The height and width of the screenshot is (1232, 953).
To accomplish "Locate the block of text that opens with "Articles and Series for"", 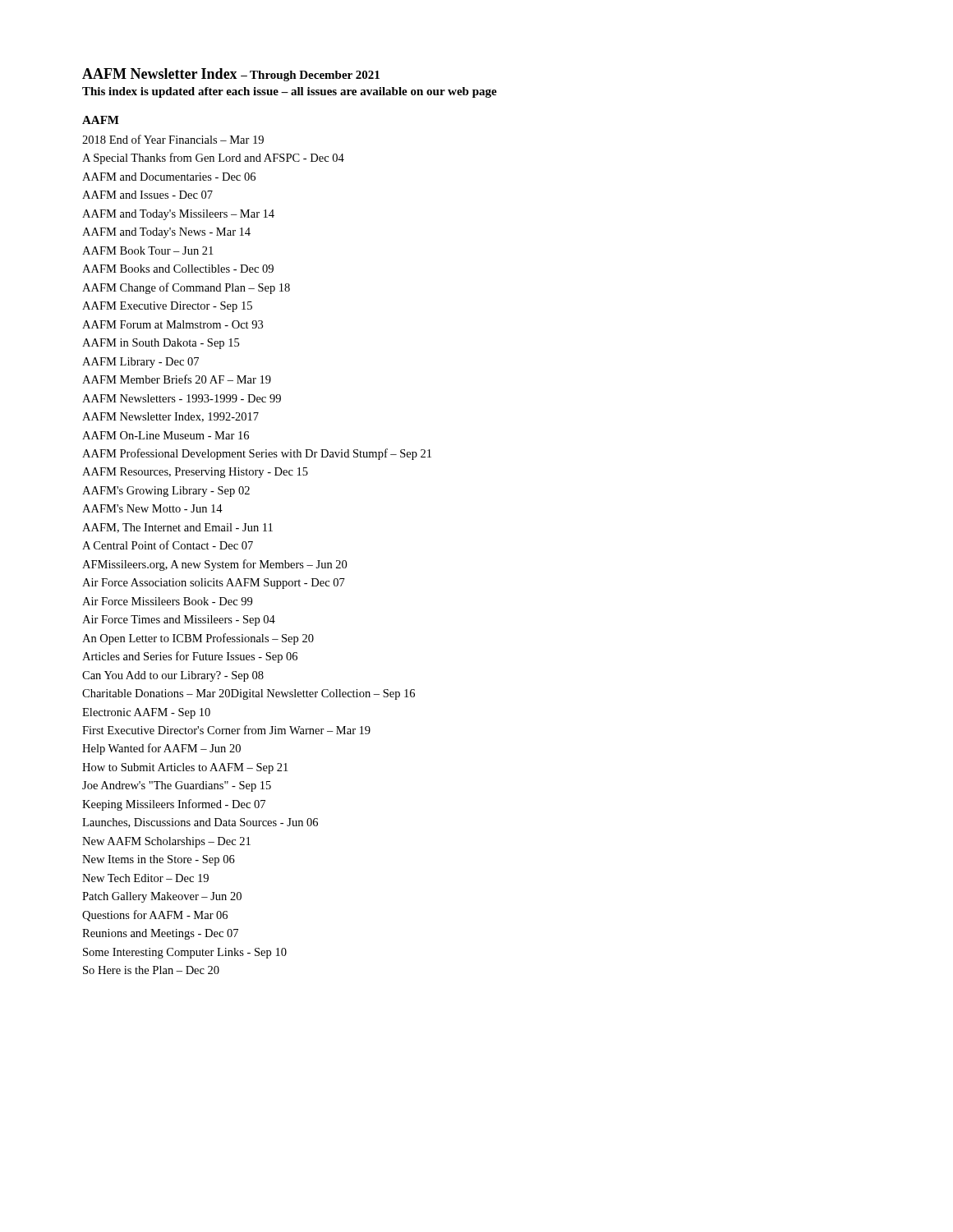I will coord(190,656).
